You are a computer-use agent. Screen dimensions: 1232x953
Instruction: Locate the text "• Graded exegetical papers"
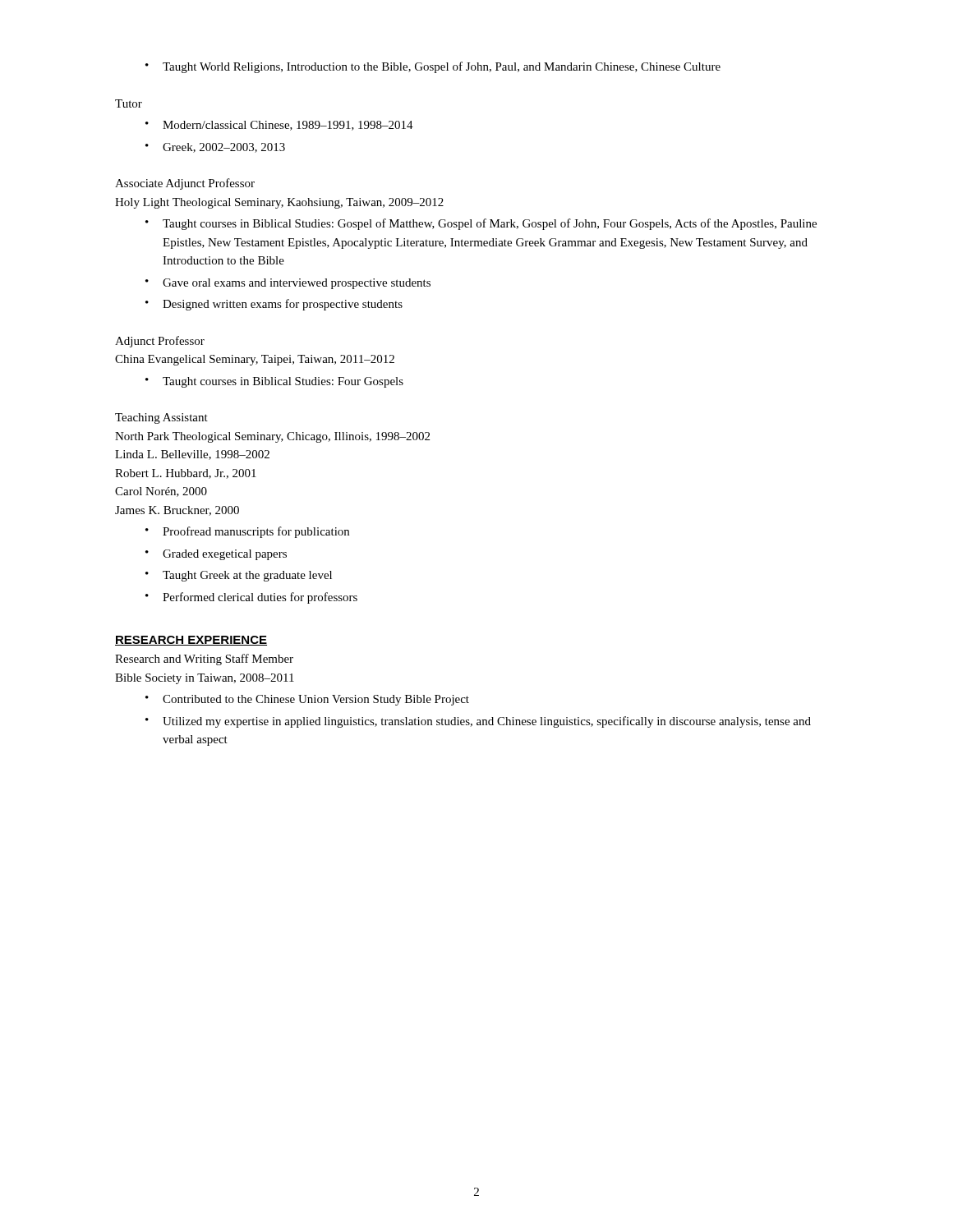pyautogui.click(x=216, y=555)
